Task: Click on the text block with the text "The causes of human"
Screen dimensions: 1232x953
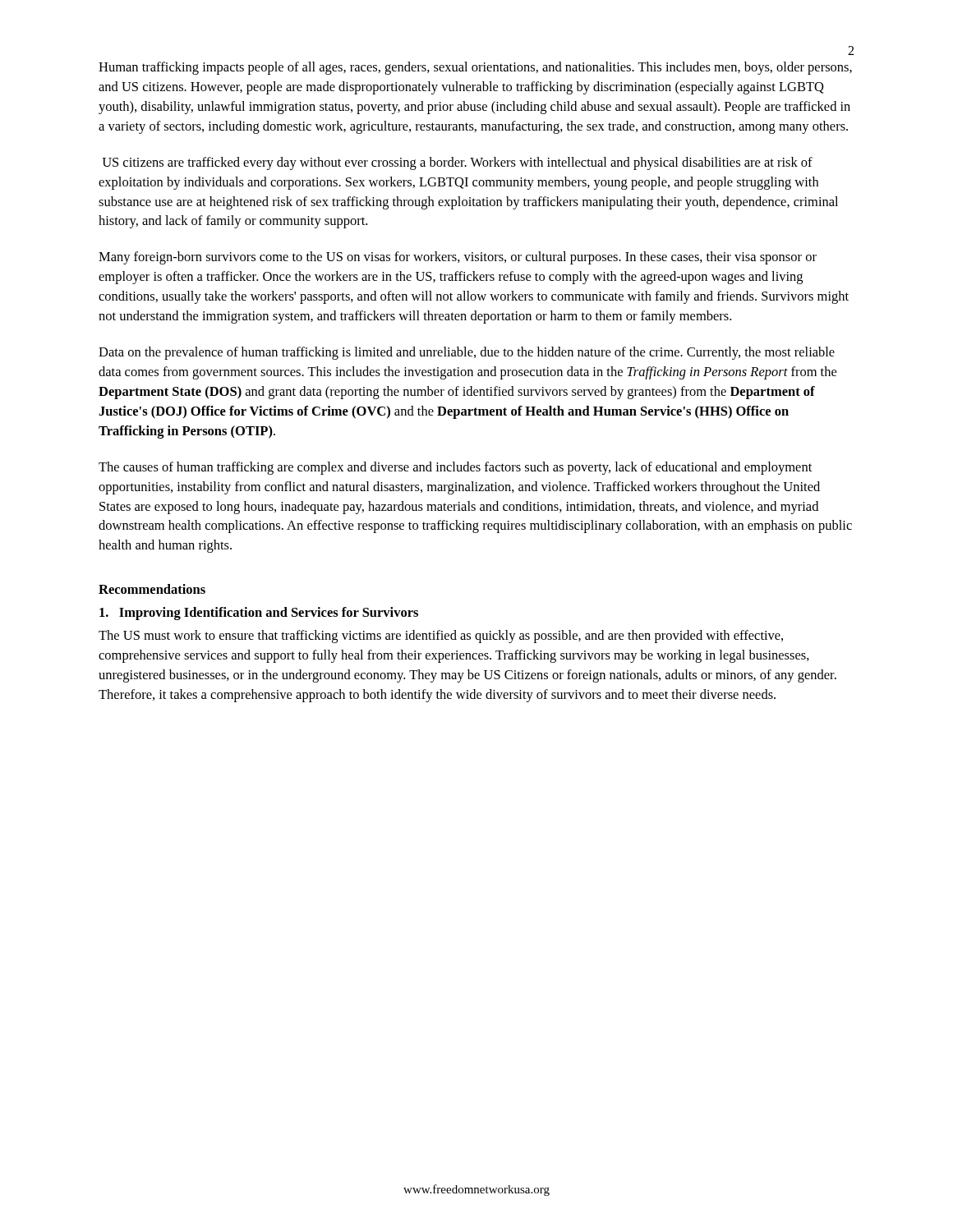Action: point(475,506)
